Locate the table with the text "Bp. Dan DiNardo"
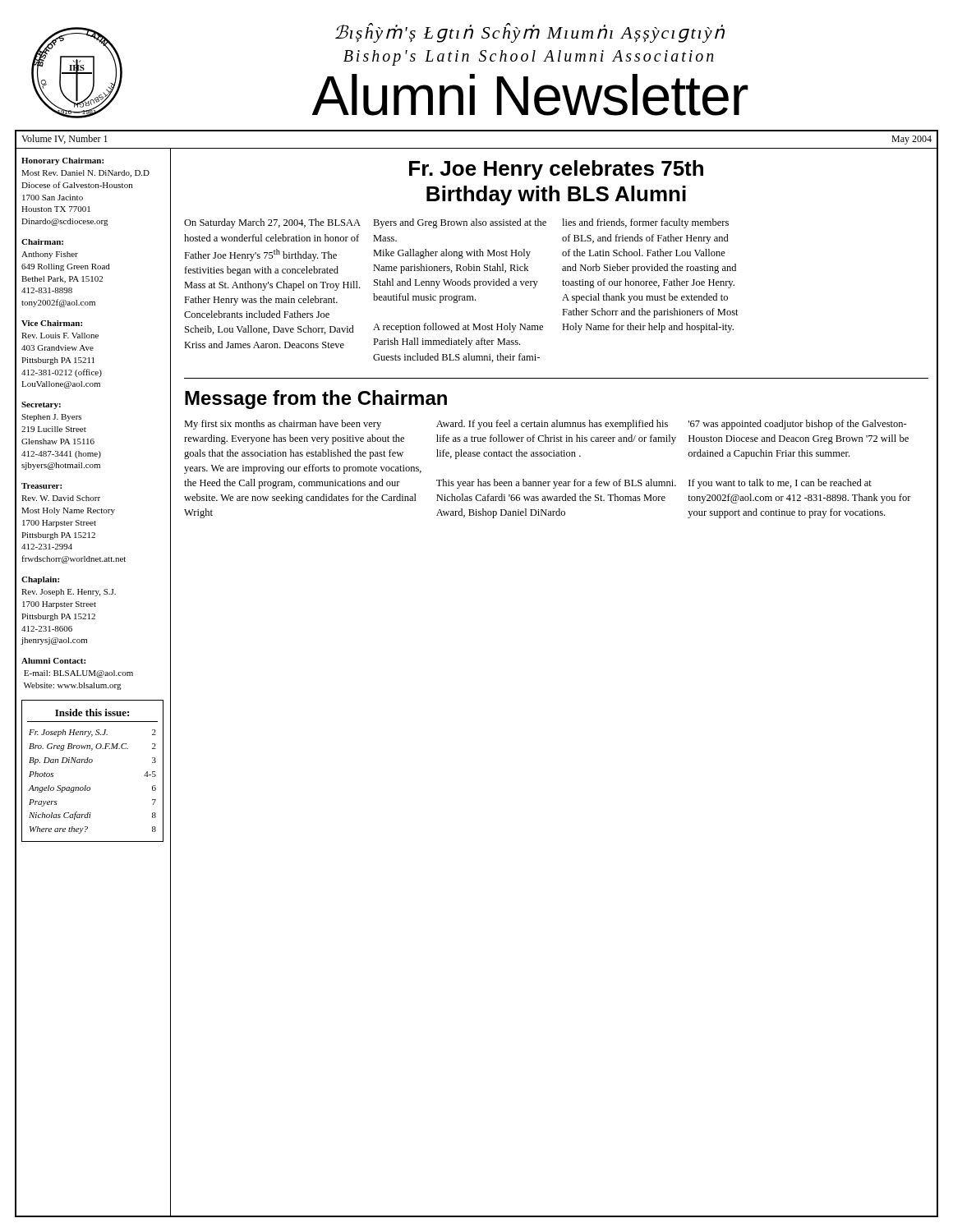The width and height of the screenshot is (953, 1232). pos(92,781)
